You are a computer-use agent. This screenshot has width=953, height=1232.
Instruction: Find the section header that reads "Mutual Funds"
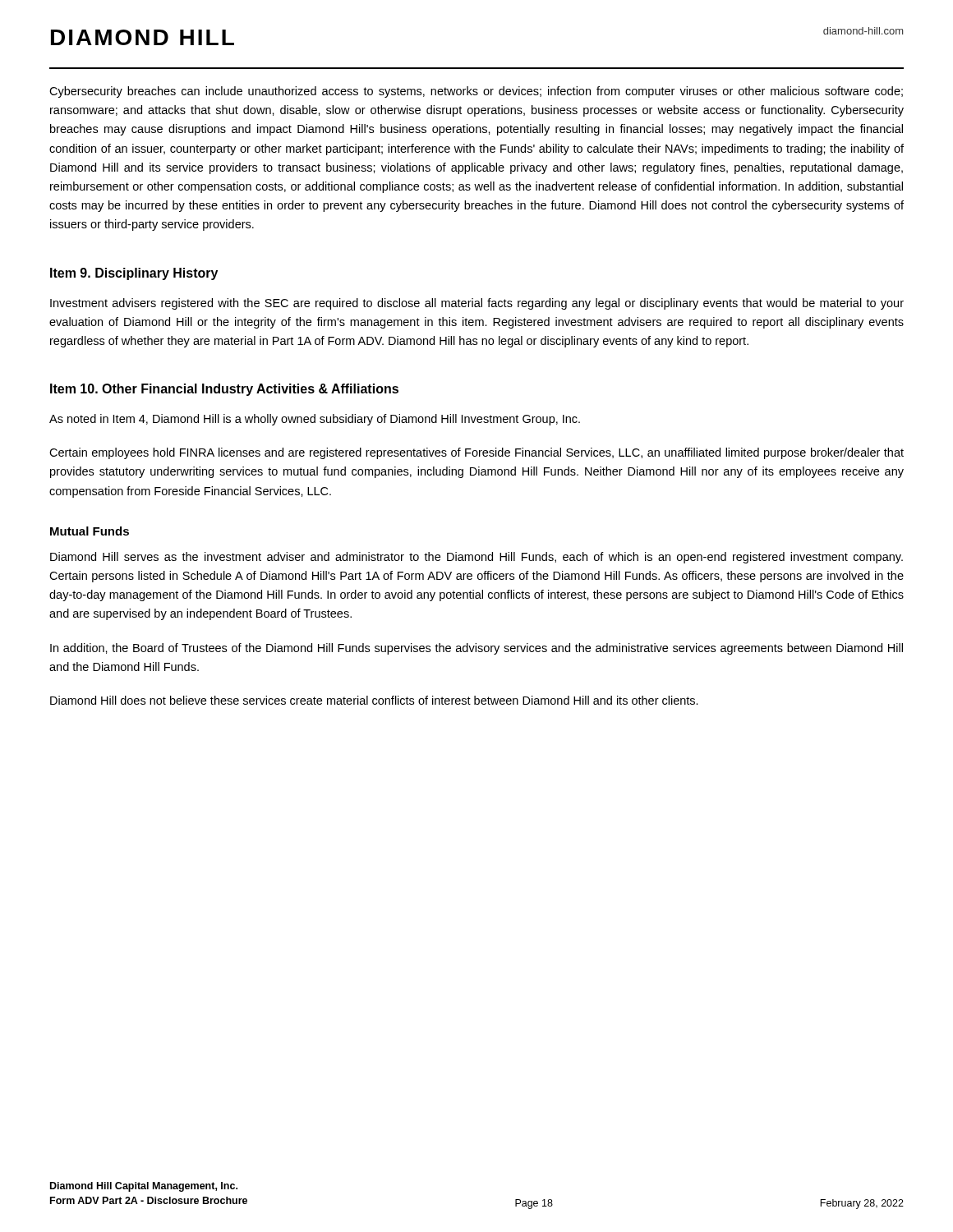(89, 531)
